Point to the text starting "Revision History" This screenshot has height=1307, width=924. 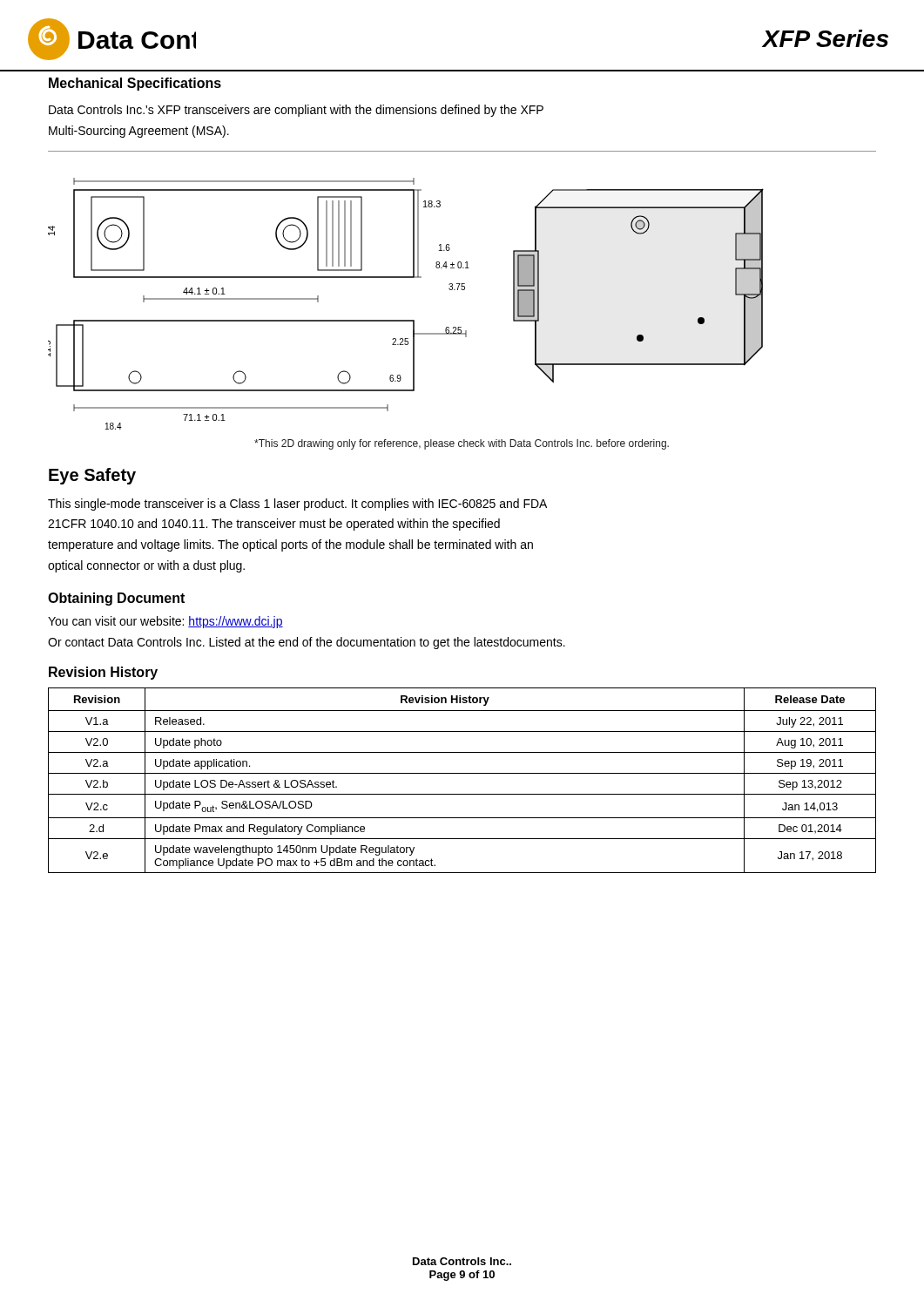click(x=103, y=673)
